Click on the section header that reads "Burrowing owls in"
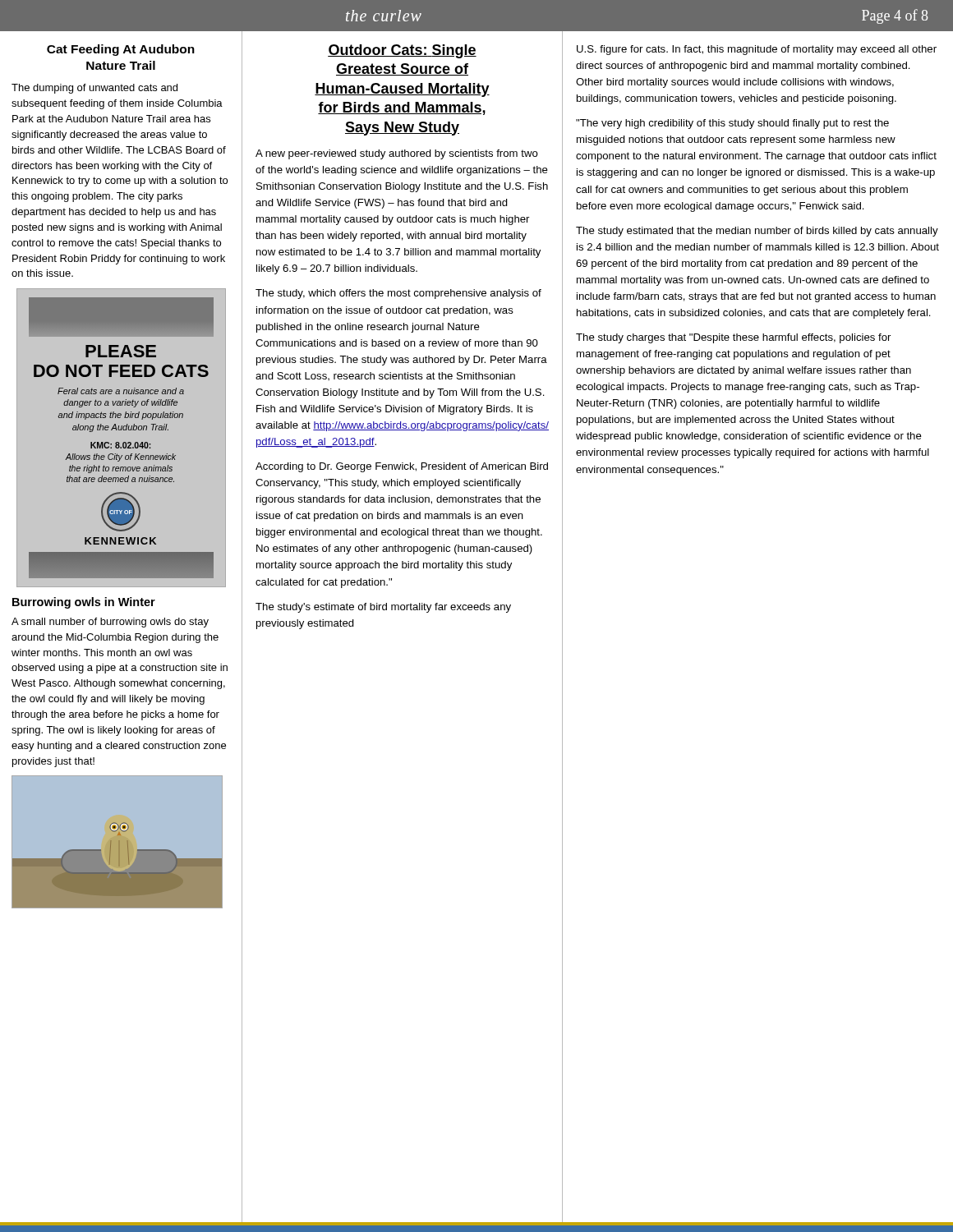The width and height of the screenshot is (953, 1232). [x=83, y=602]
